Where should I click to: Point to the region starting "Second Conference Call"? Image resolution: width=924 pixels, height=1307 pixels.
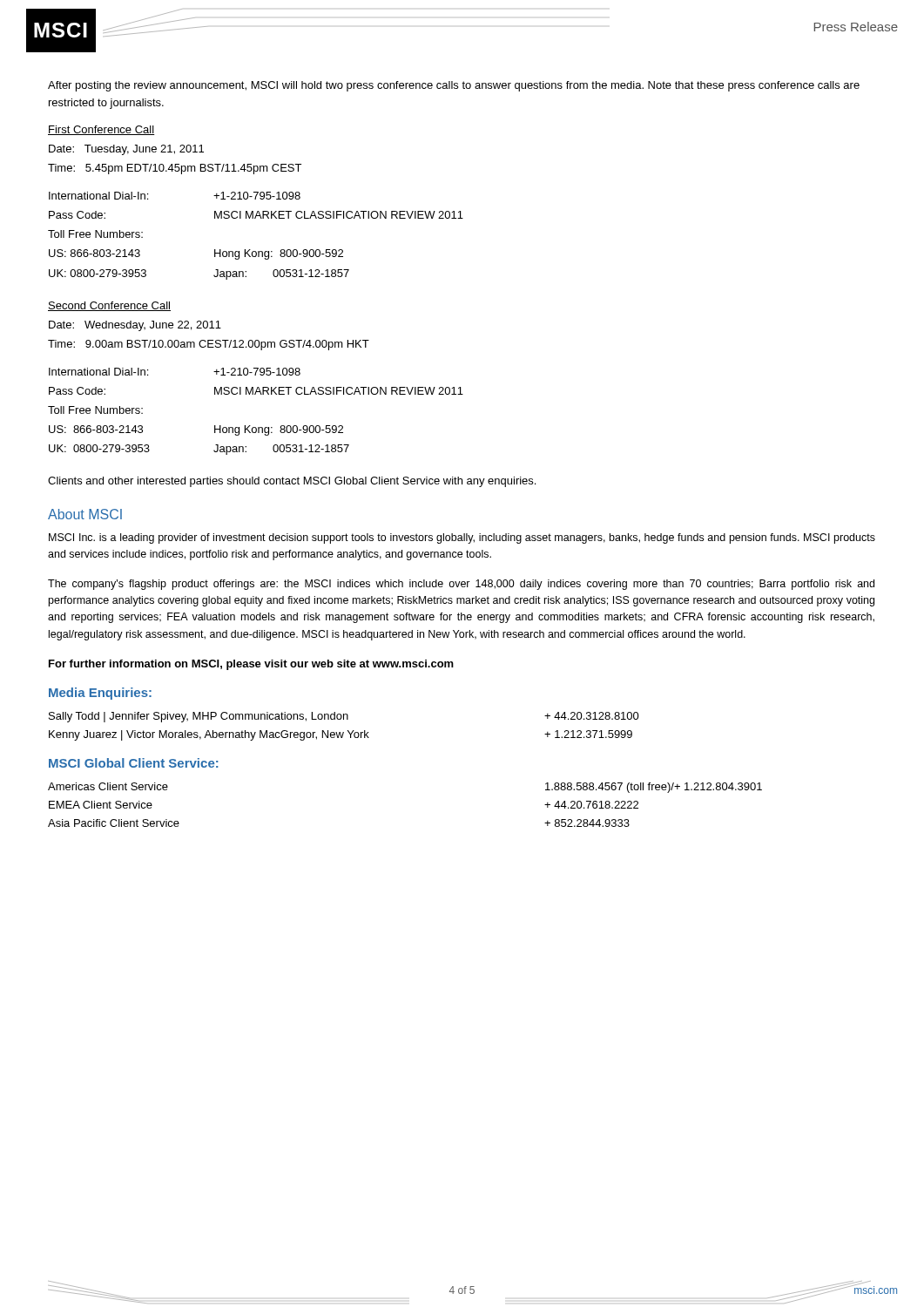[109, 305]
